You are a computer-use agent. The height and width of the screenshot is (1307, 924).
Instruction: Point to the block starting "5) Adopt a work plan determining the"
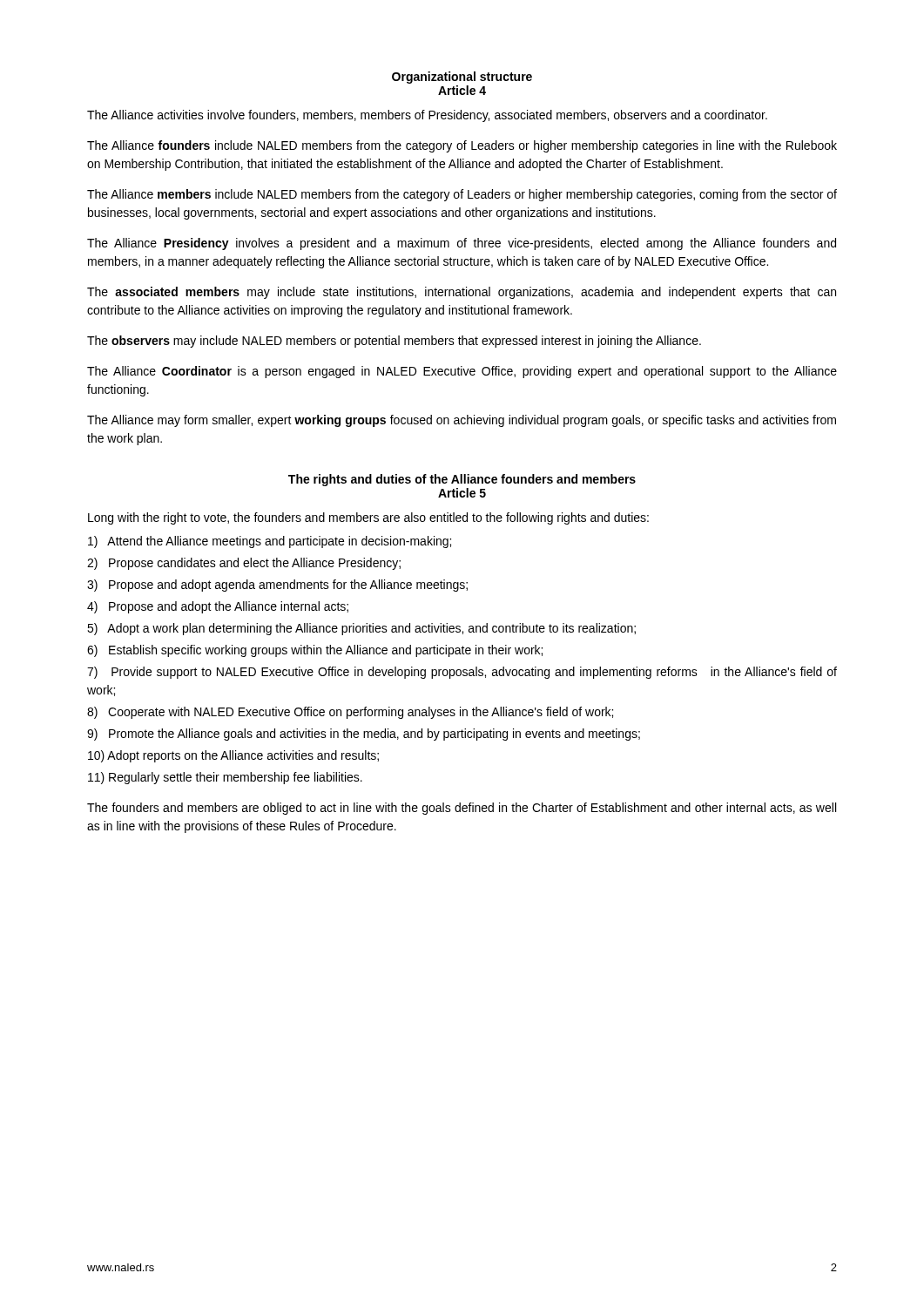(362, 628)
